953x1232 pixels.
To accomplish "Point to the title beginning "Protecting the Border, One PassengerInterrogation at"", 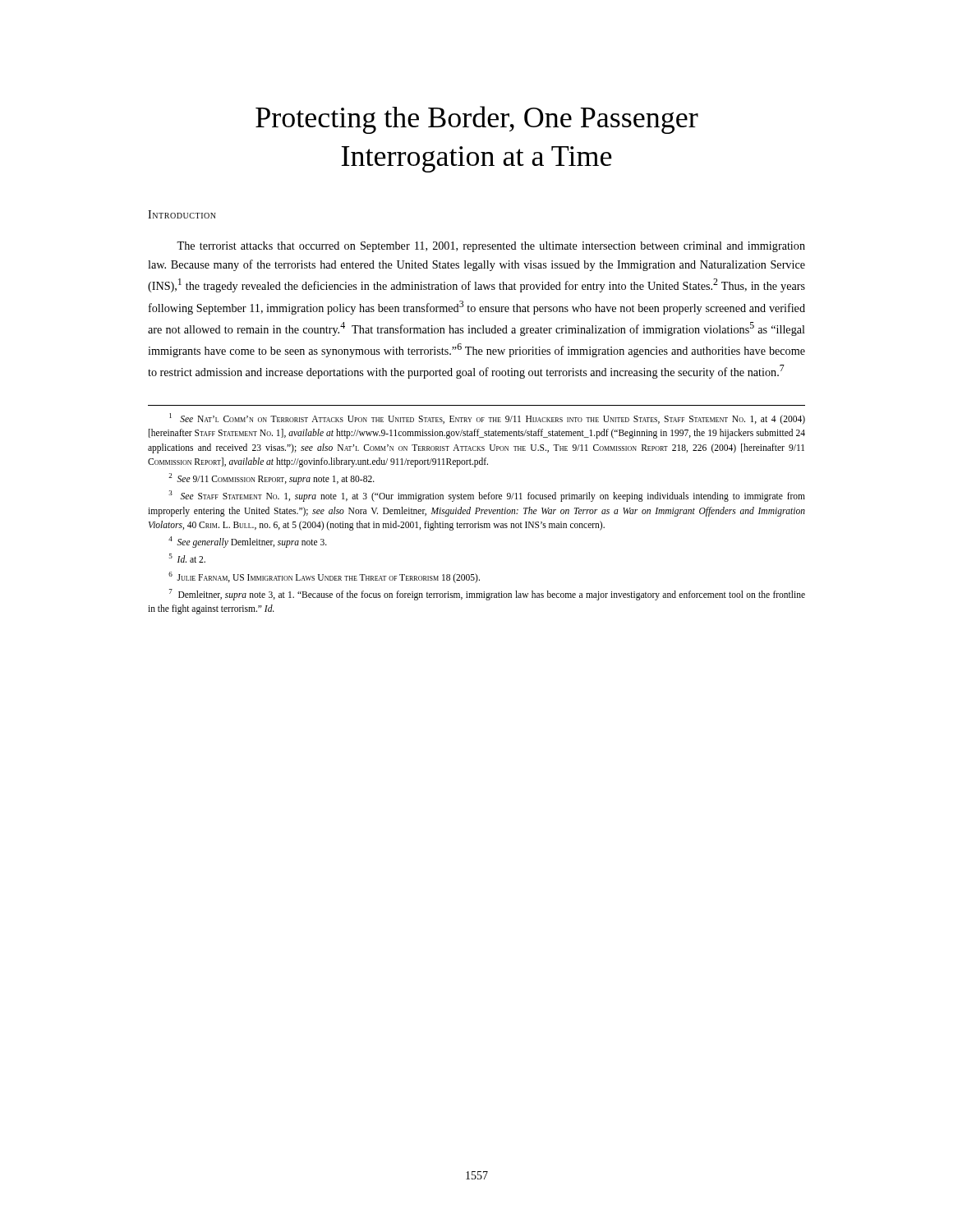I will tap(476, 137).
